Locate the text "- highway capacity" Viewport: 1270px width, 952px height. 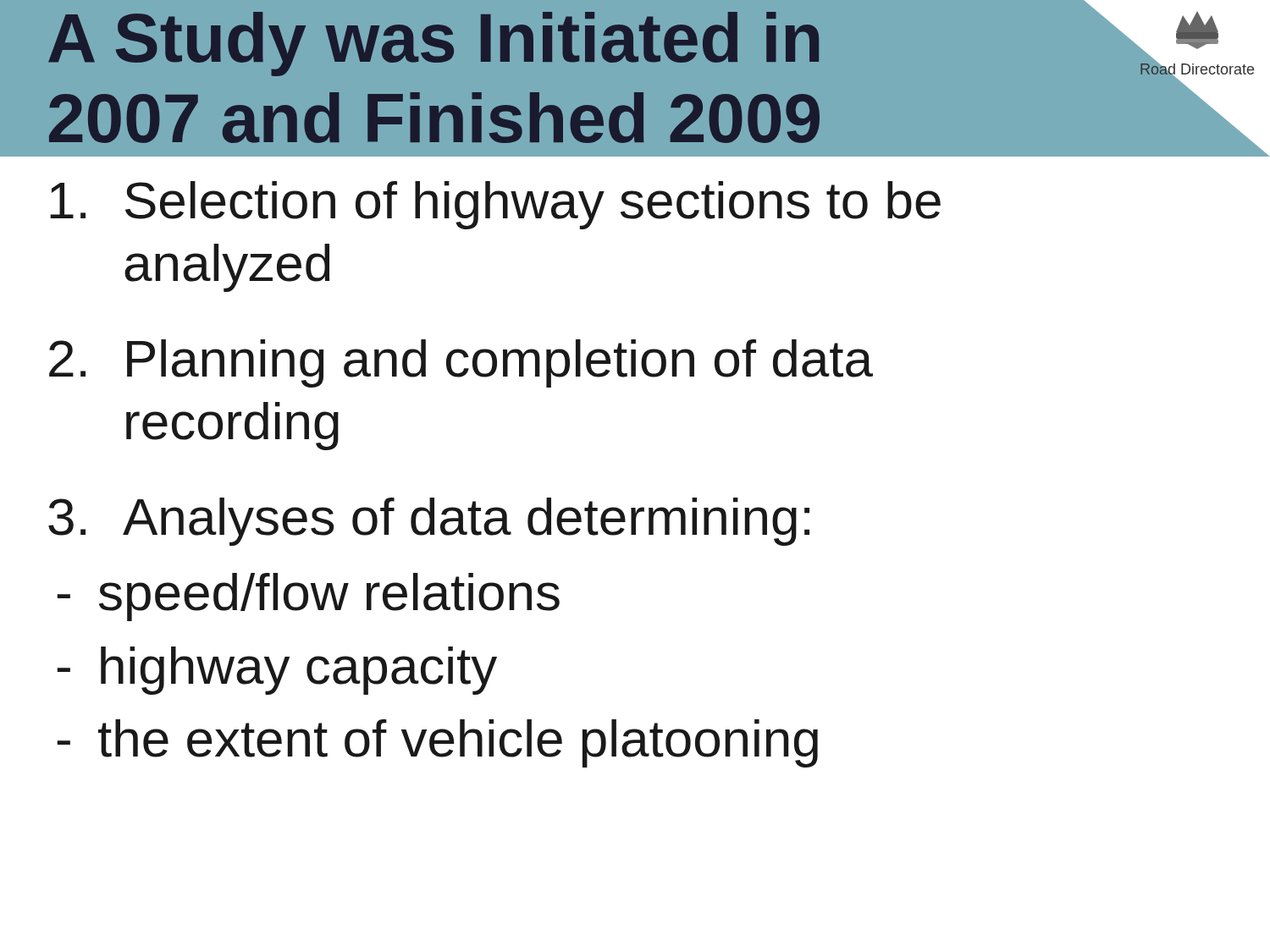(x=276, y=666)
